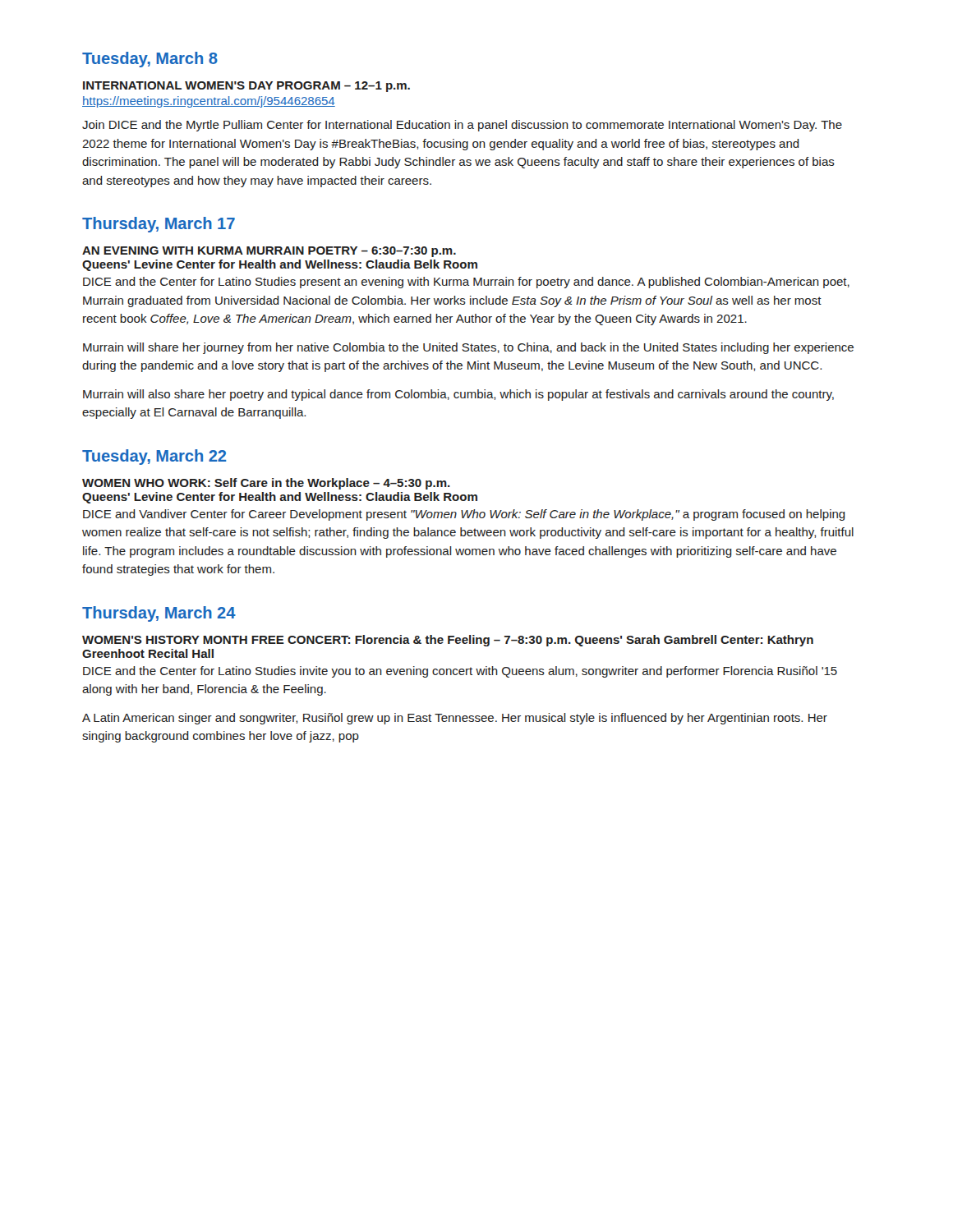Screen dimensions: 1232x953
Task: Find the section header with the text "Tuesday, March 8"
Action: point(150,58)
